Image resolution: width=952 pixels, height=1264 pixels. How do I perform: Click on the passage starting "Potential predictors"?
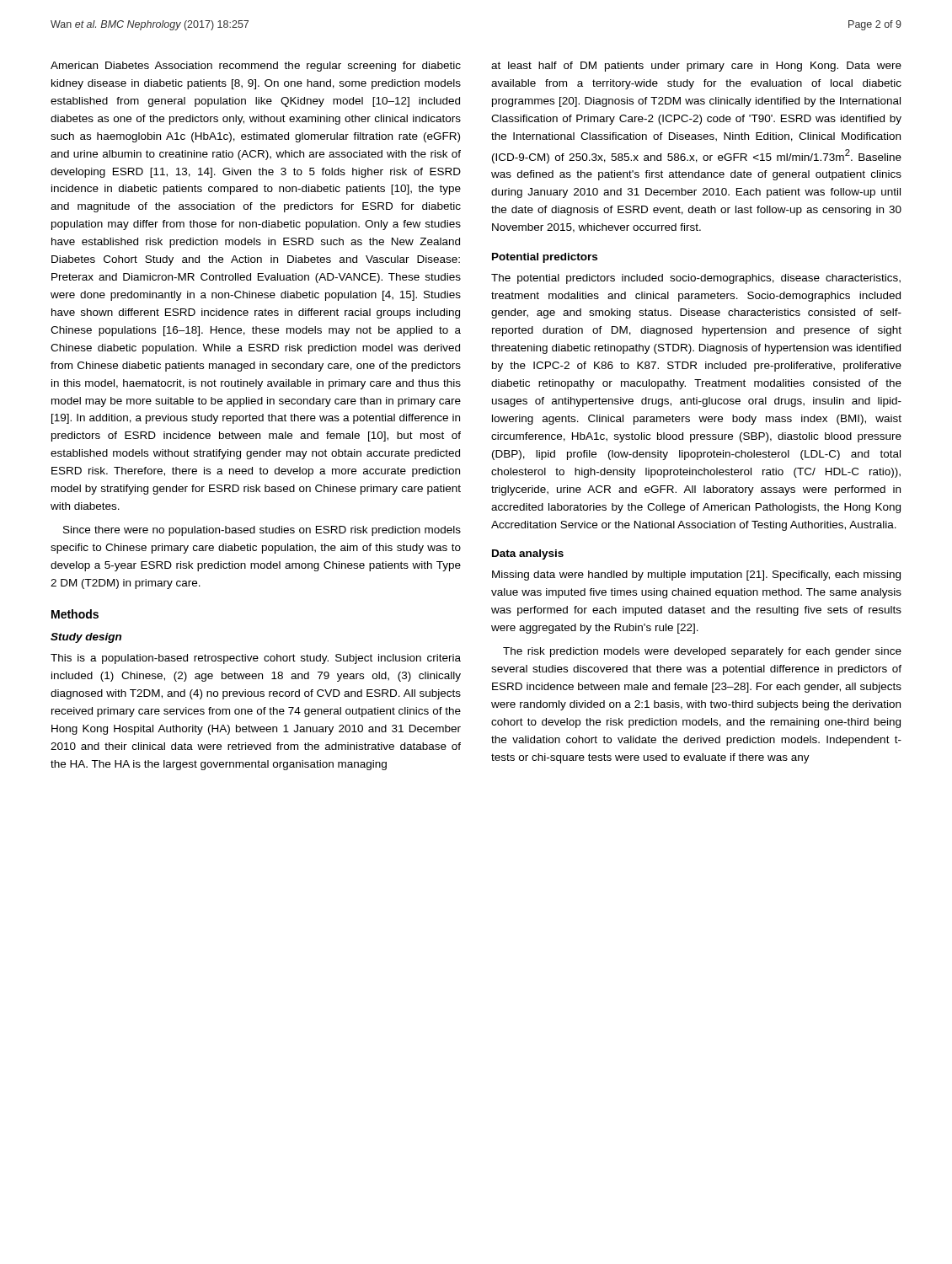(545, 256)
